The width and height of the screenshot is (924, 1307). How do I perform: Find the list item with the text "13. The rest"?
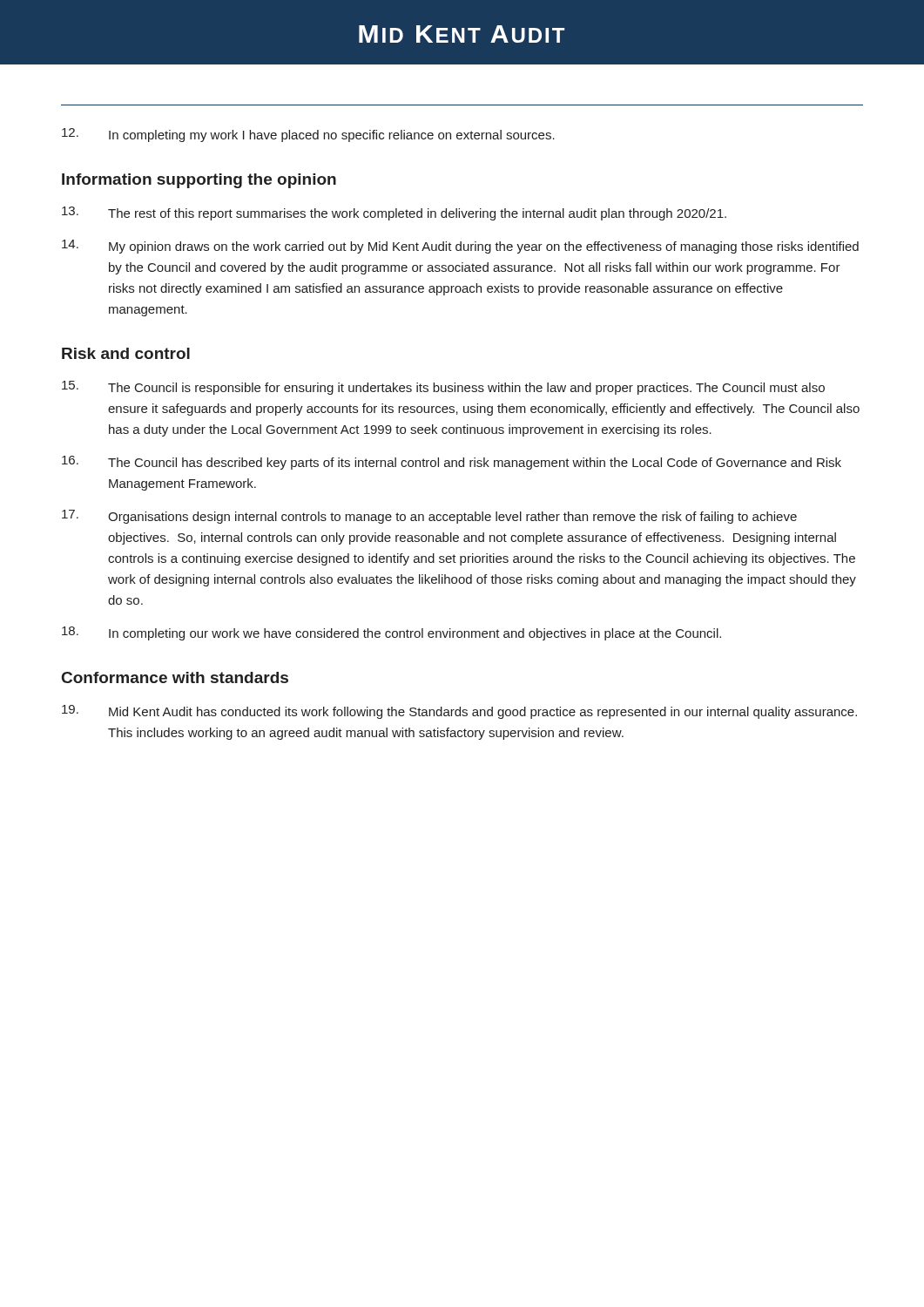point(394,213)
